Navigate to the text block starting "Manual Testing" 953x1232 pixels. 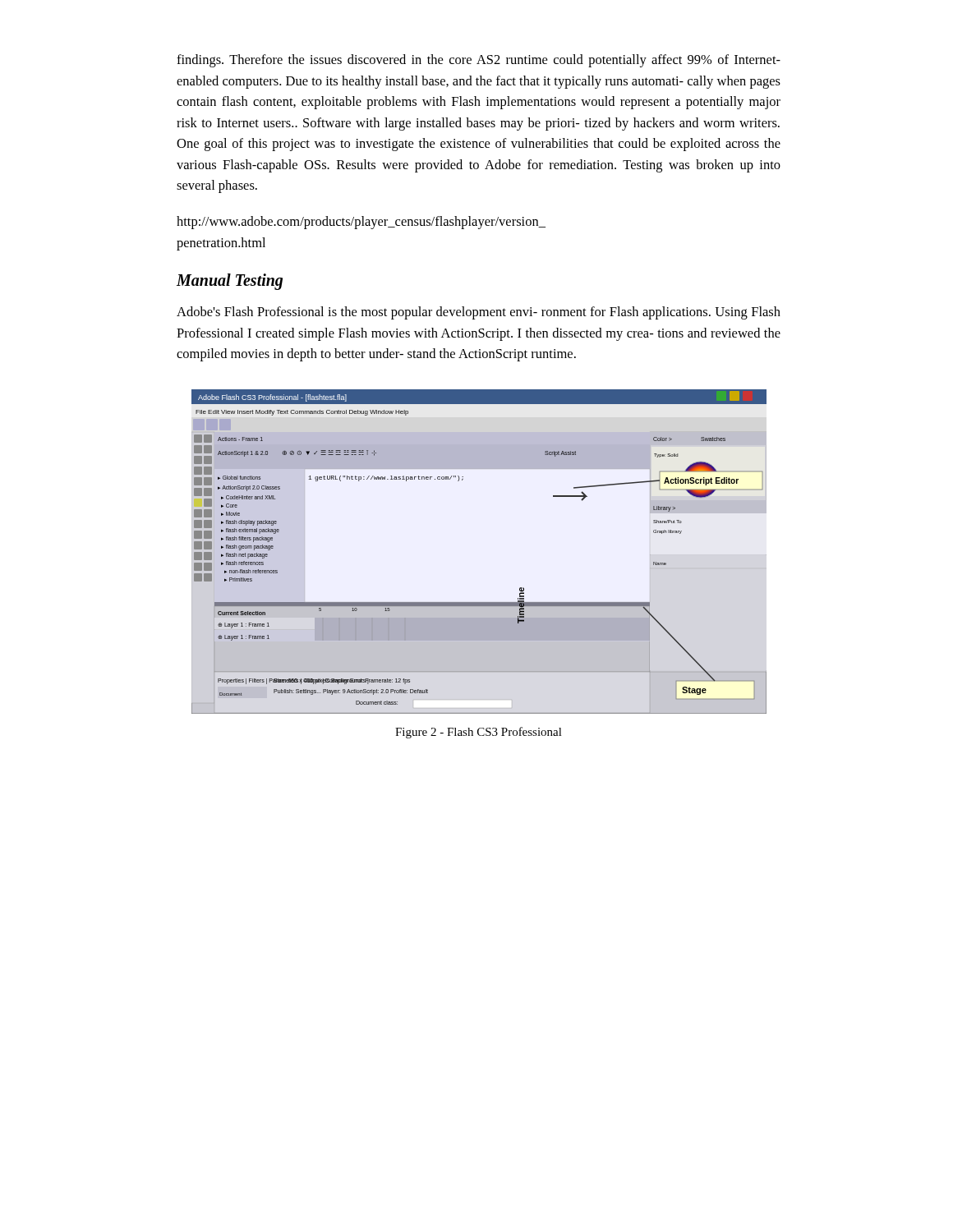coord(230,280)
